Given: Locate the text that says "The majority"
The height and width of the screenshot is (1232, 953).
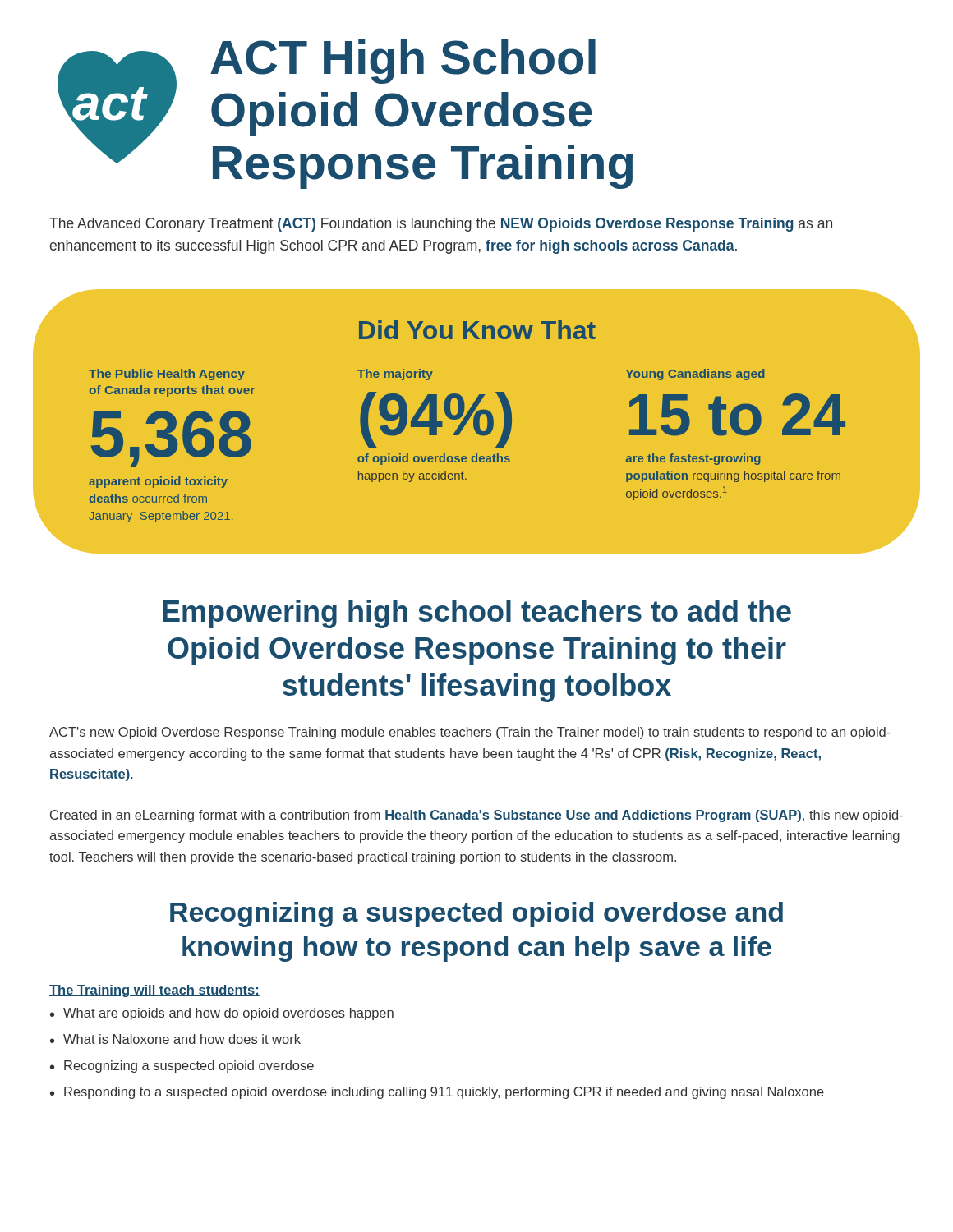Looking at the screenshot, I should pyautogui.click(x=395, y=373).
